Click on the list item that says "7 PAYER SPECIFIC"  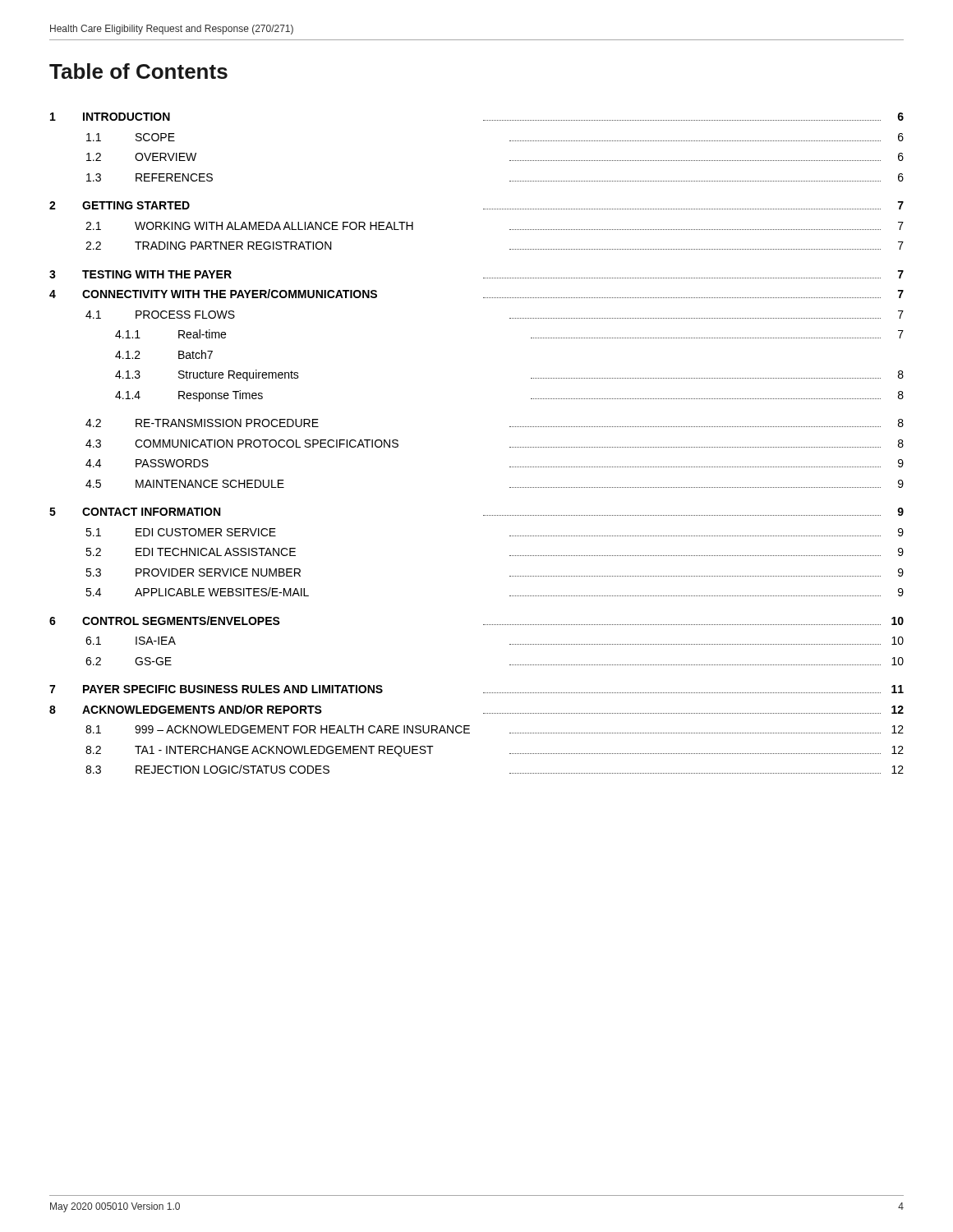click(x=476, y=689)
